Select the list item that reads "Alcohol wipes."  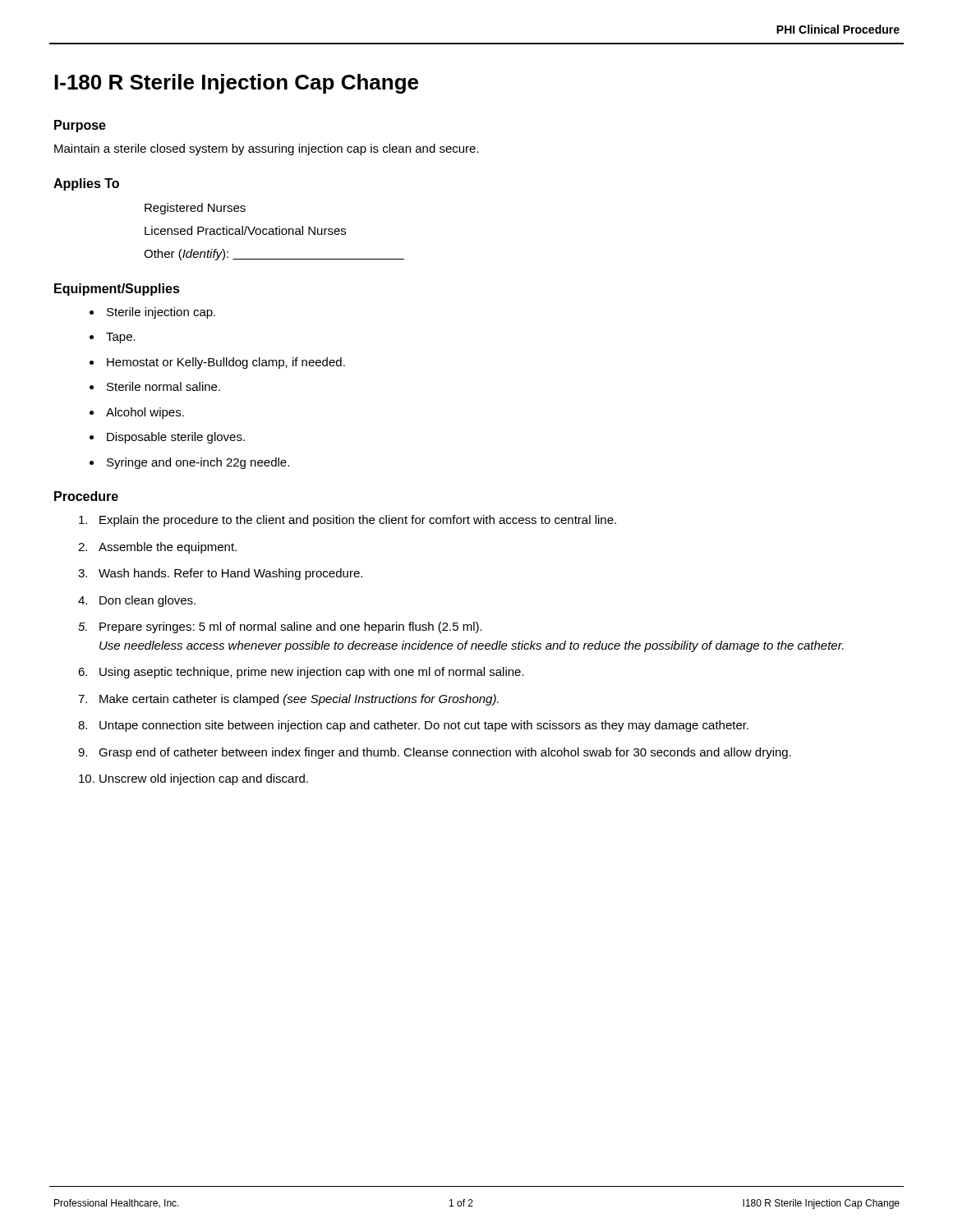145,411
